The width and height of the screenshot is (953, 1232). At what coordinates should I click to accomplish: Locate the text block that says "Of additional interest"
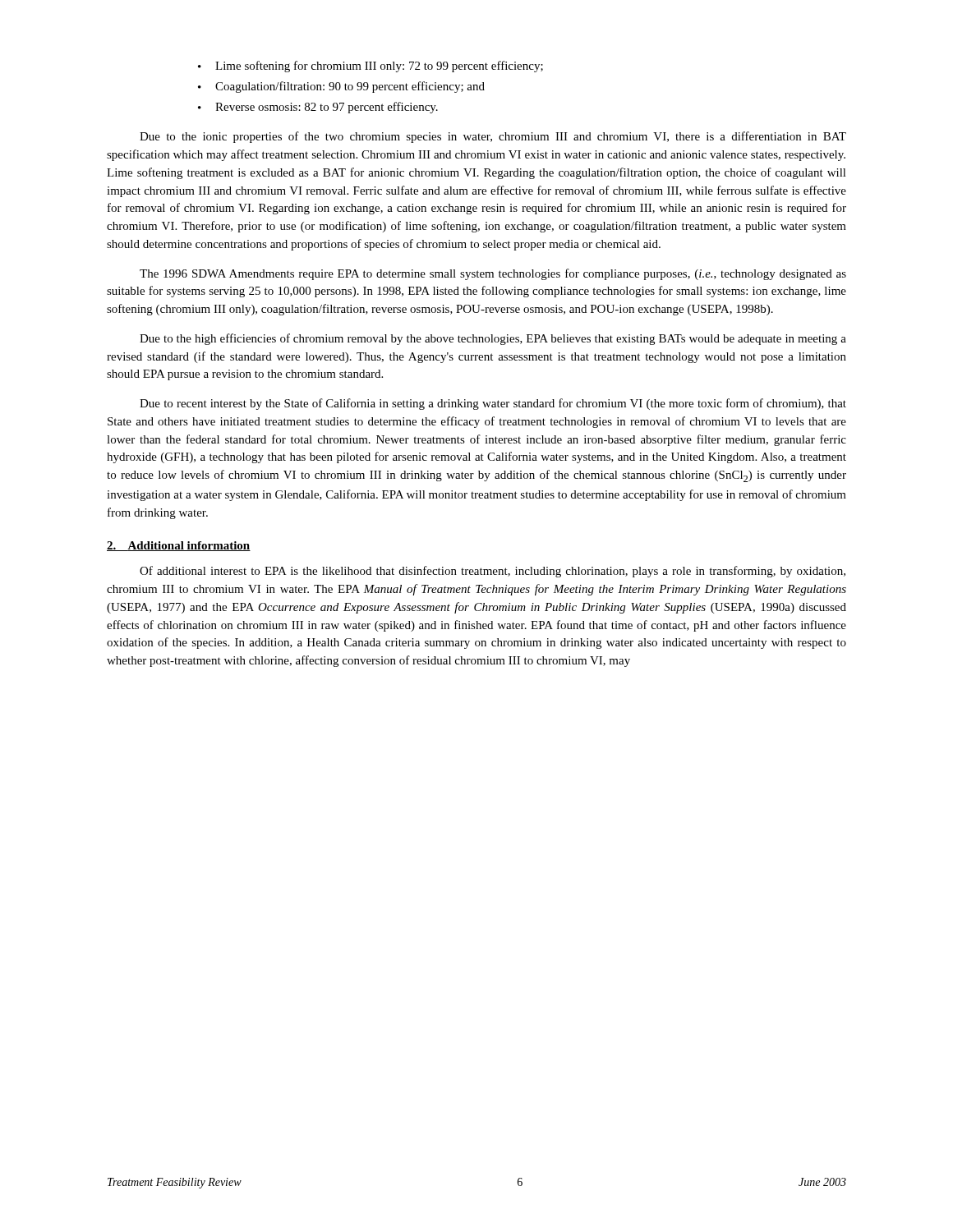476,616
